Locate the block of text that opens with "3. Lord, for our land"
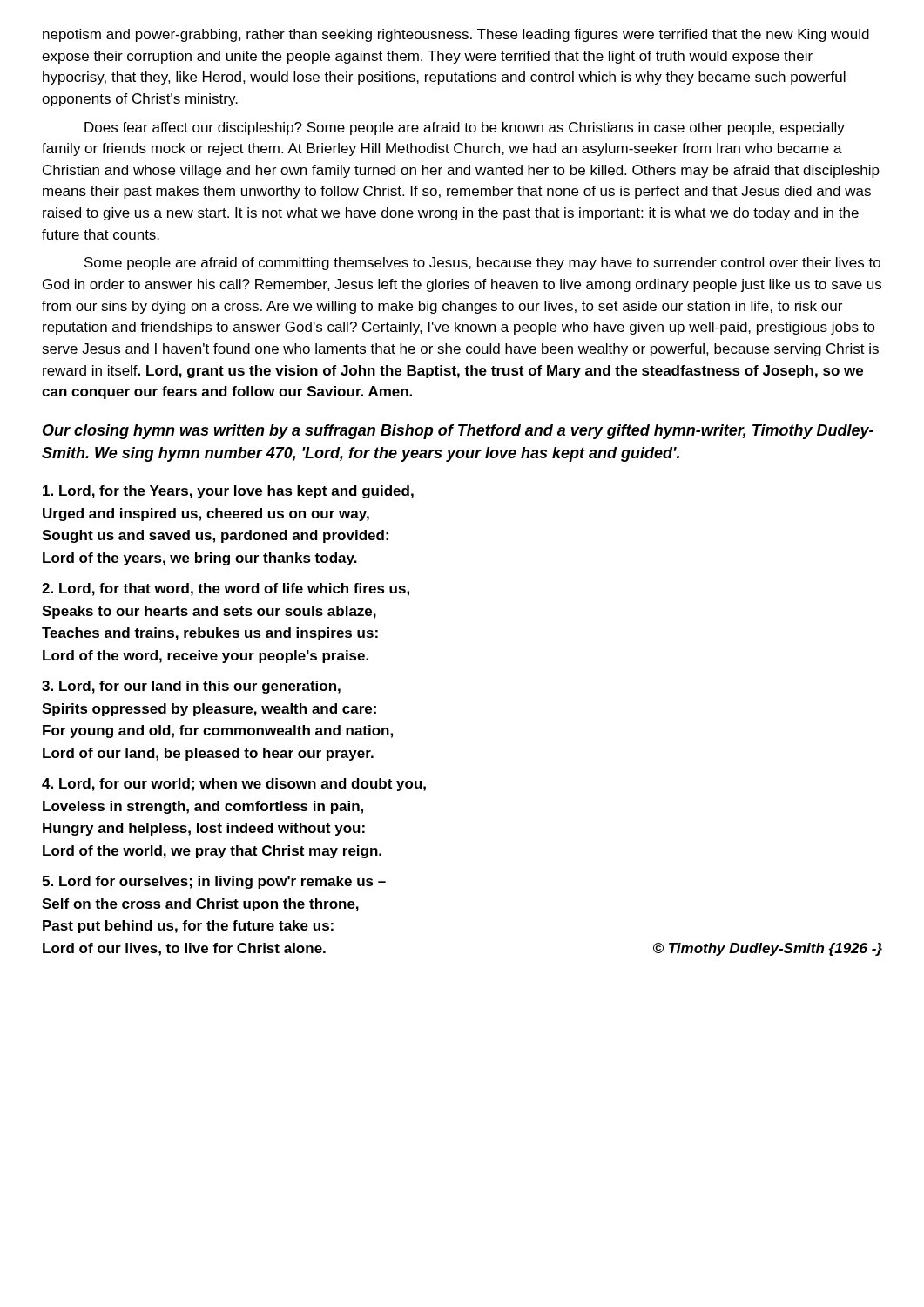Image resolution: width=924 pixels, height=1307 pixels. 191,687
